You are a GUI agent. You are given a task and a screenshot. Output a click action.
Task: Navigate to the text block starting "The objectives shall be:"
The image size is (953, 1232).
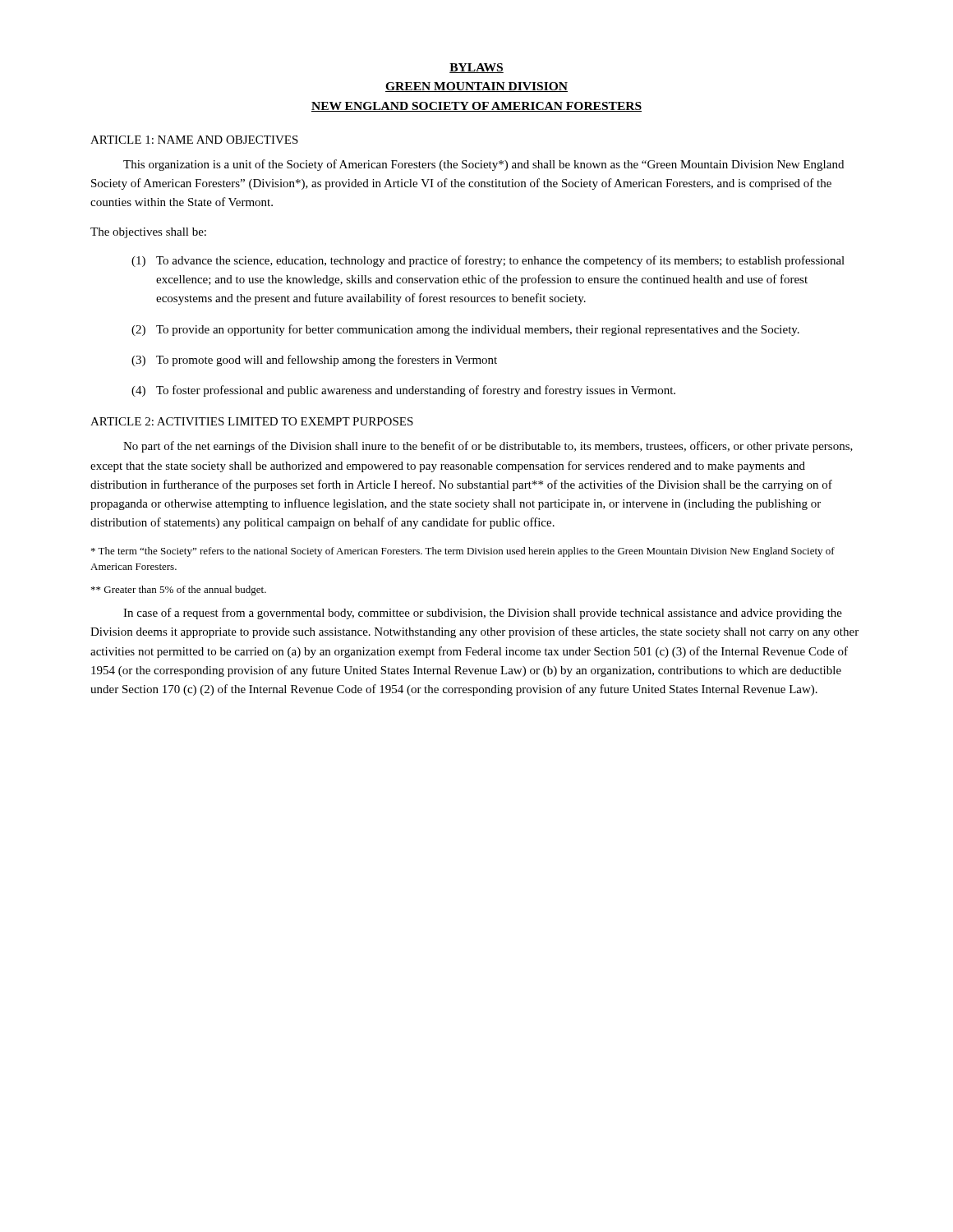(x=149, y=231)
